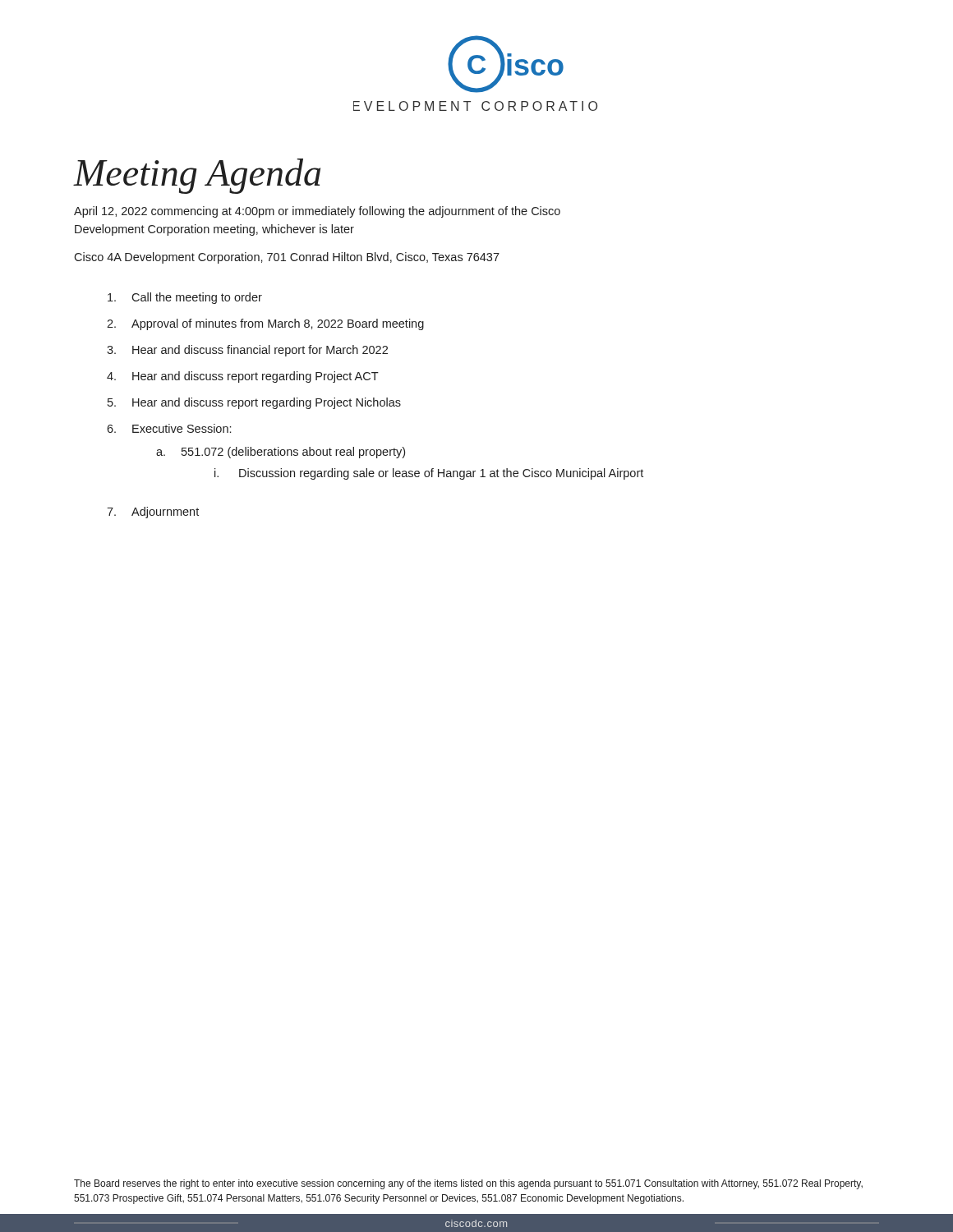Click the passage that begins "The Board reserves the right to"

[x=469, y=1191]
